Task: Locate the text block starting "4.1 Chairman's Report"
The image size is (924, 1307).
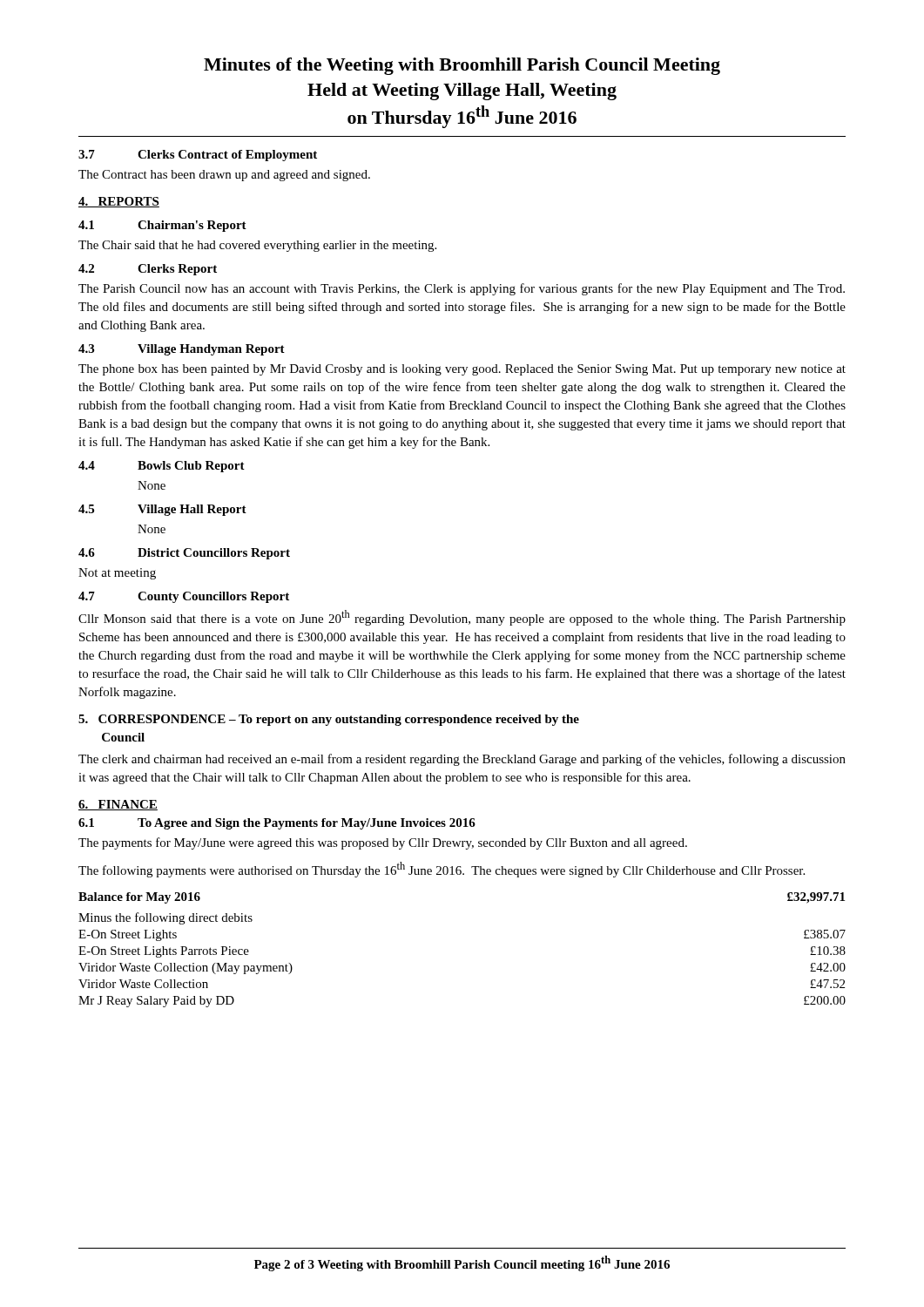Action: [x=162, y=226]
